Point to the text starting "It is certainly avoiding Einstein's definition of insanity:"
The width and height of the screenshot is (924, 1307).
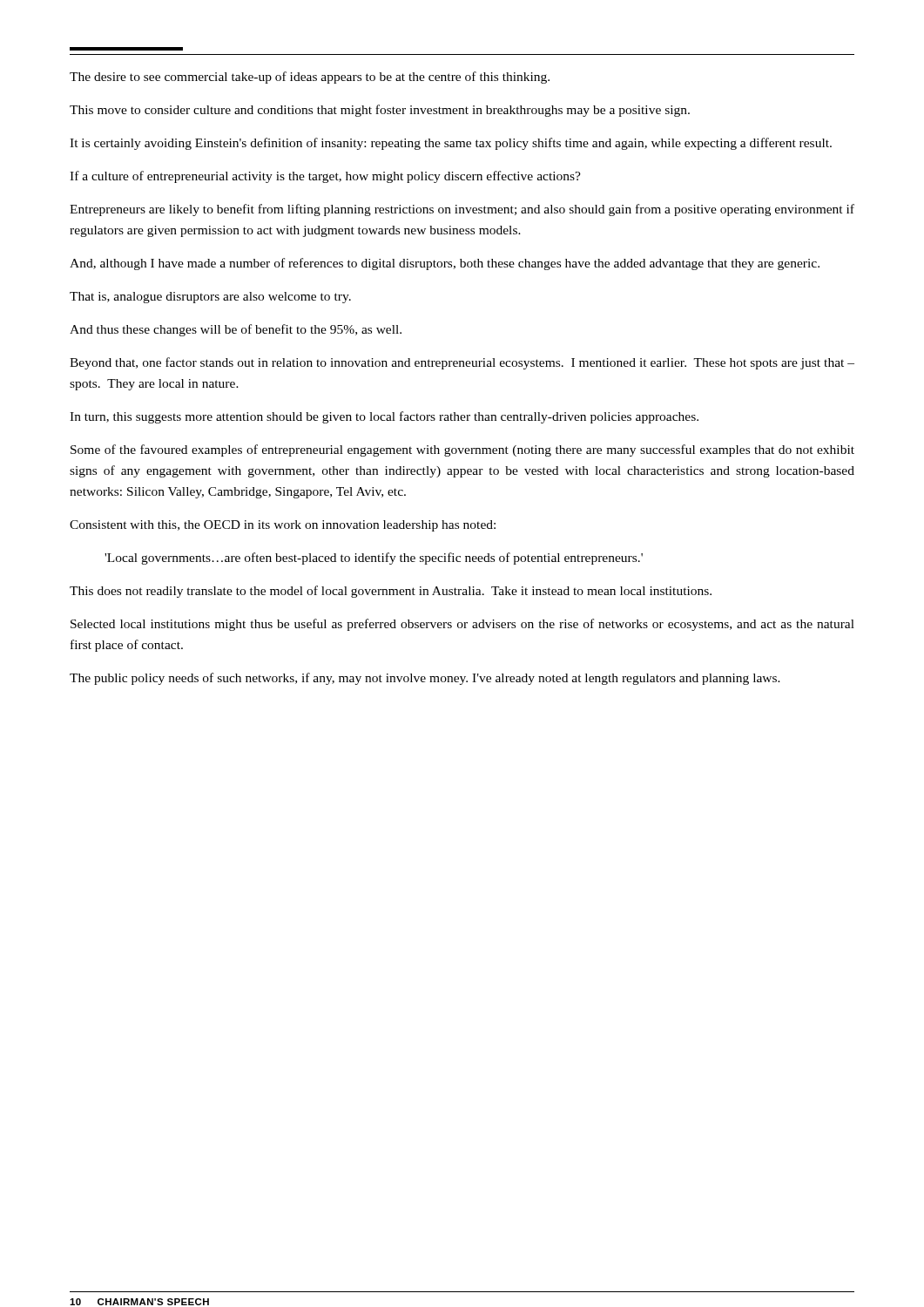[x=451, y=143]
